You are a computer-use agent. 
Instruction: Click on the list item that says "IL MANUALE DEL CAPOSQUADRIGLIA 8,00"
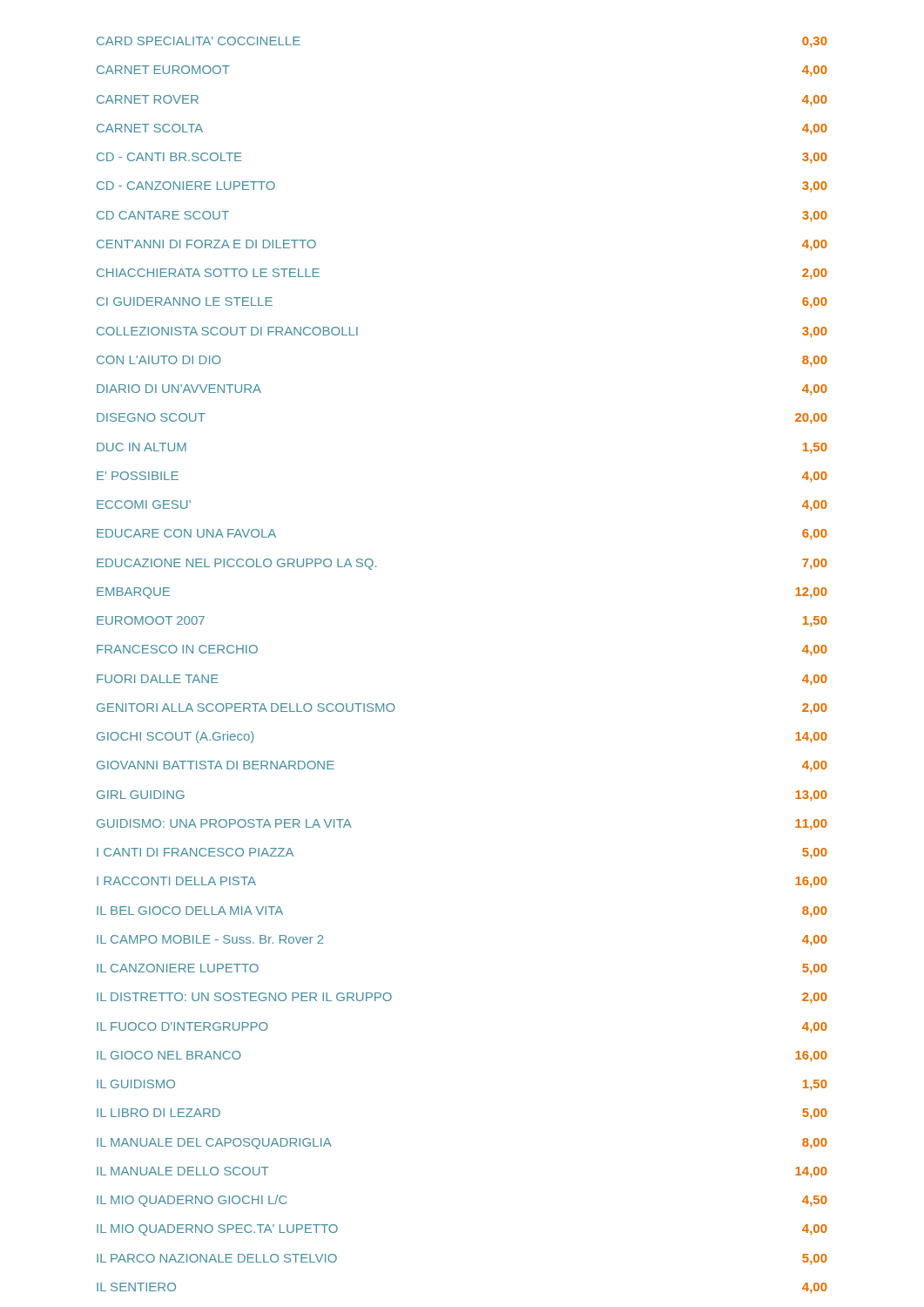(209, 1145)
